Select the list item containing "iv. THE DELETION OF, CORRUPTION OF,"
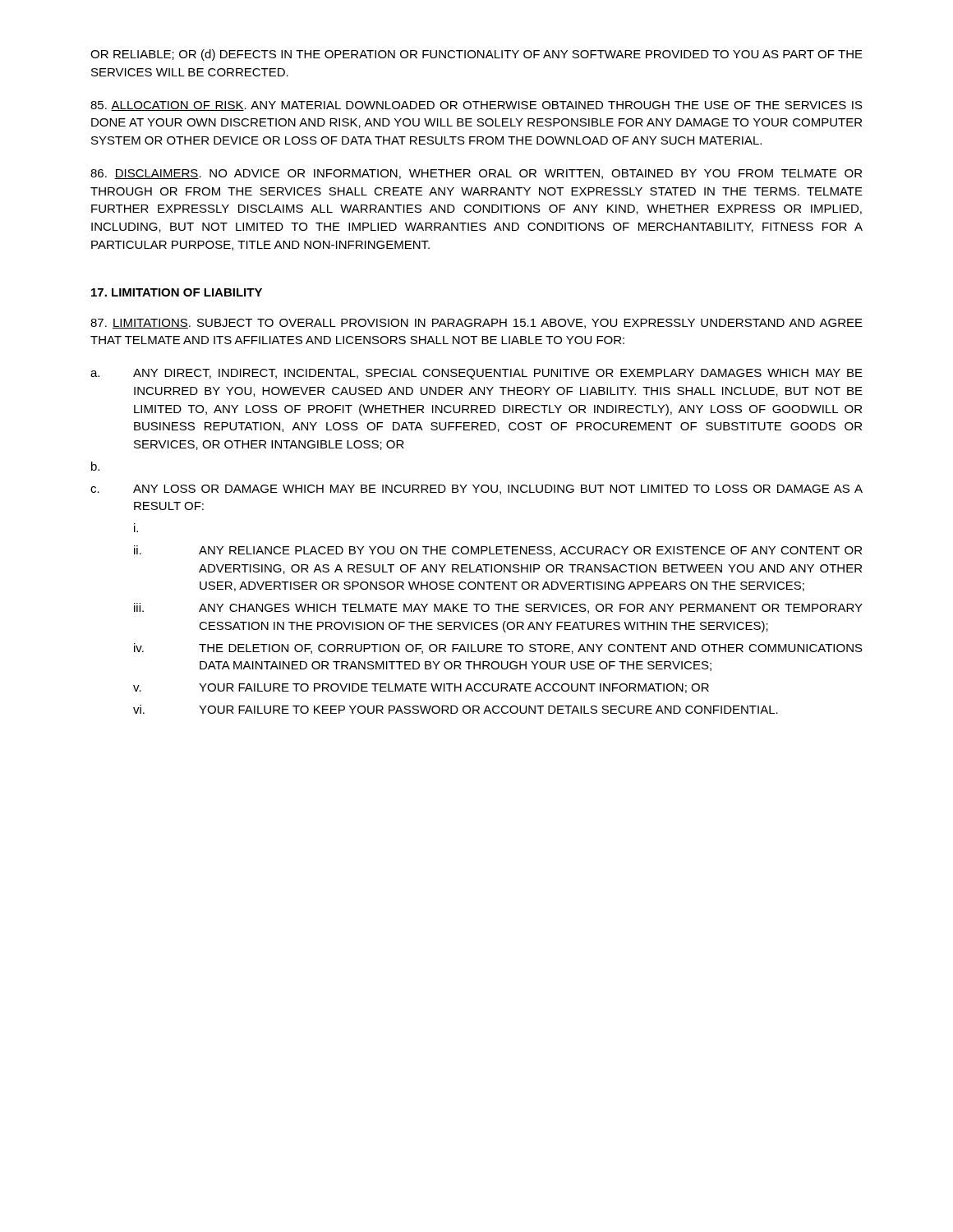 (x=498, y=656)
